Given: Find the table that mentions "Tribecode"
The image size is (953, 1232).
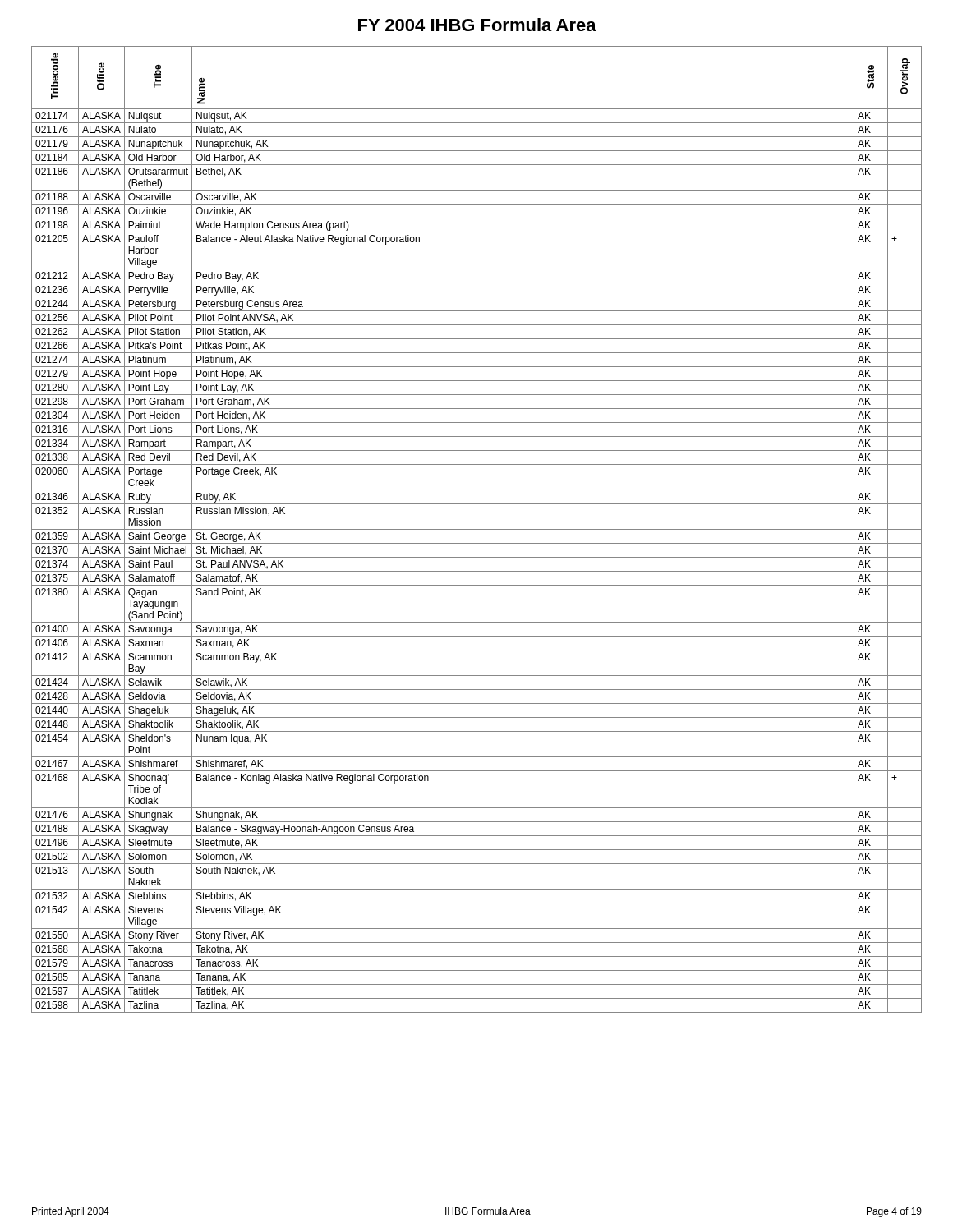Looking at the screenshot, I should pos(476,529).
